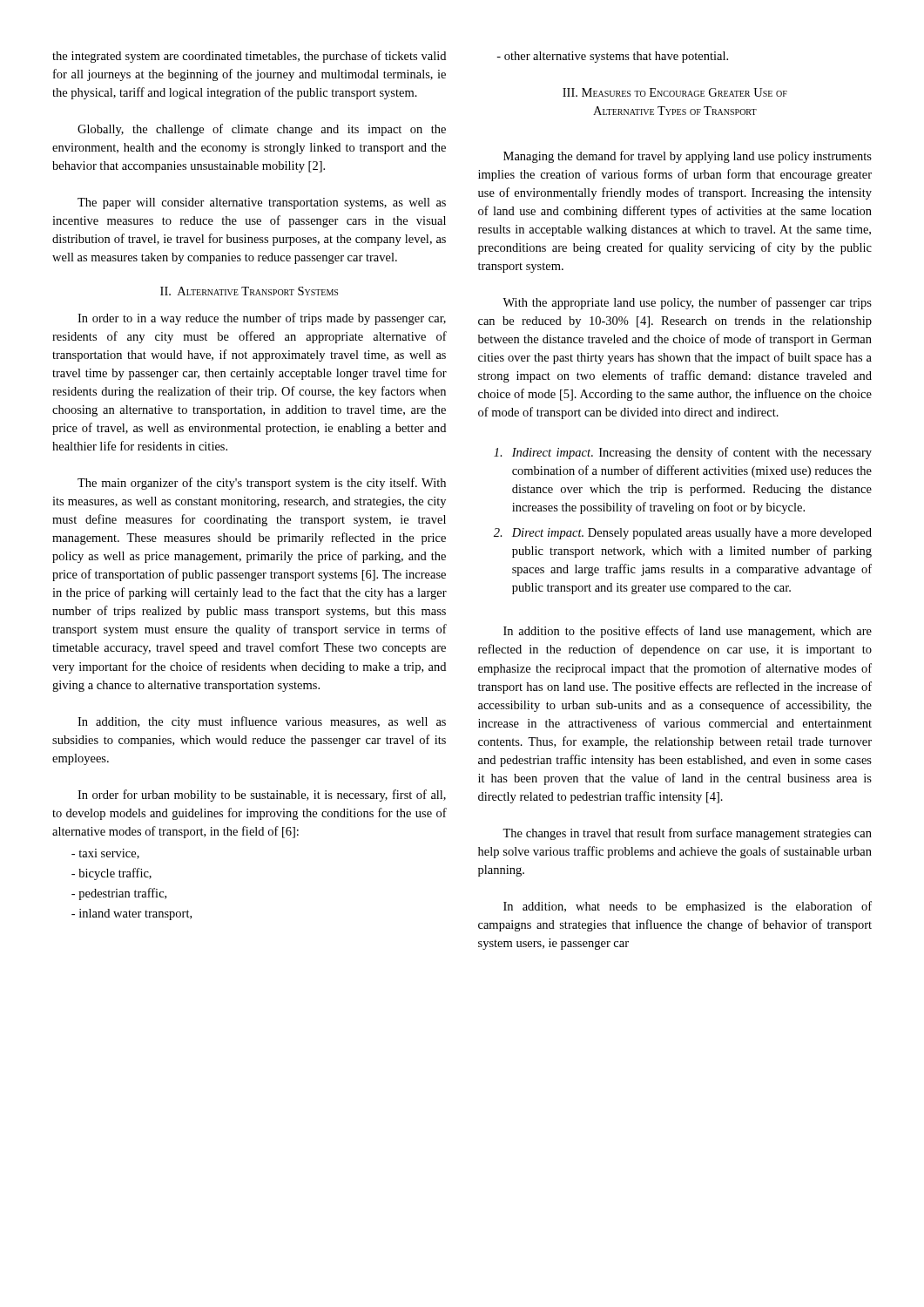Navigate to the text block starting "In addition to the positive effects"
Viewport: 924px width, 1307px height.
675,714
